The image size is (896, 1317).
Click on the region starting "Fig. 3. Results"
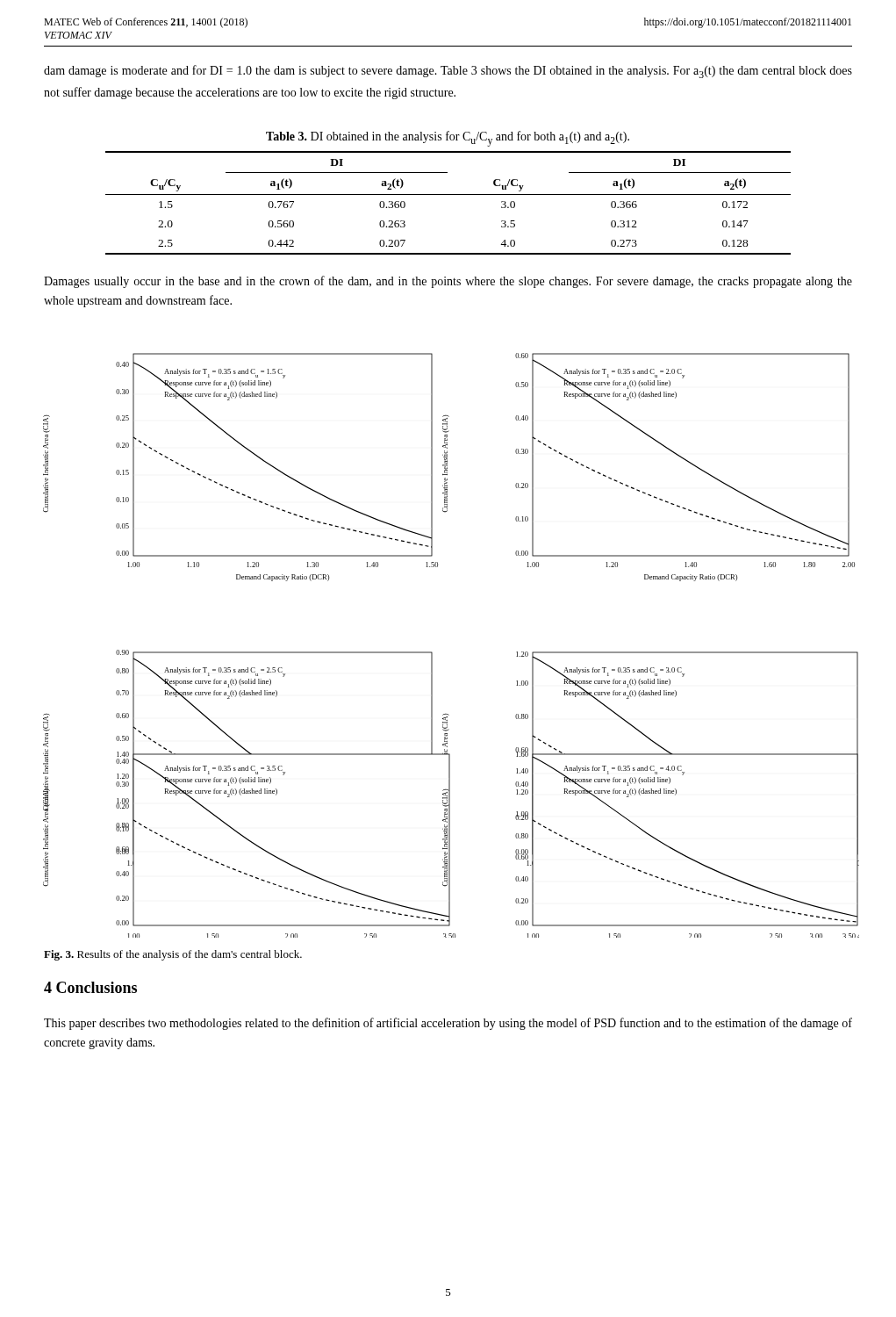[x=173, y=954]
